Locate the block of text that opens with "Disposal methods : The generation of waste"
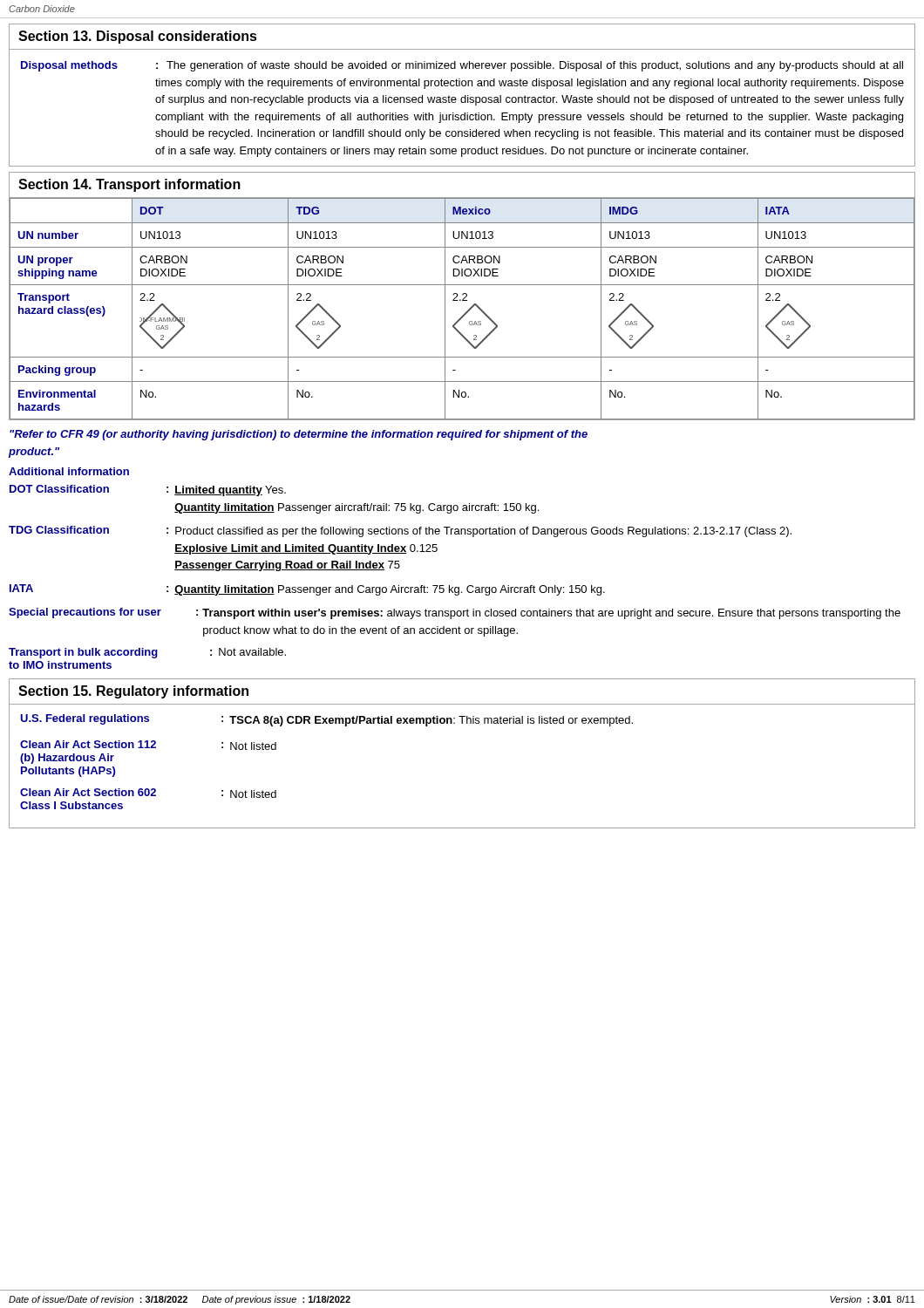 click(462, 108)
